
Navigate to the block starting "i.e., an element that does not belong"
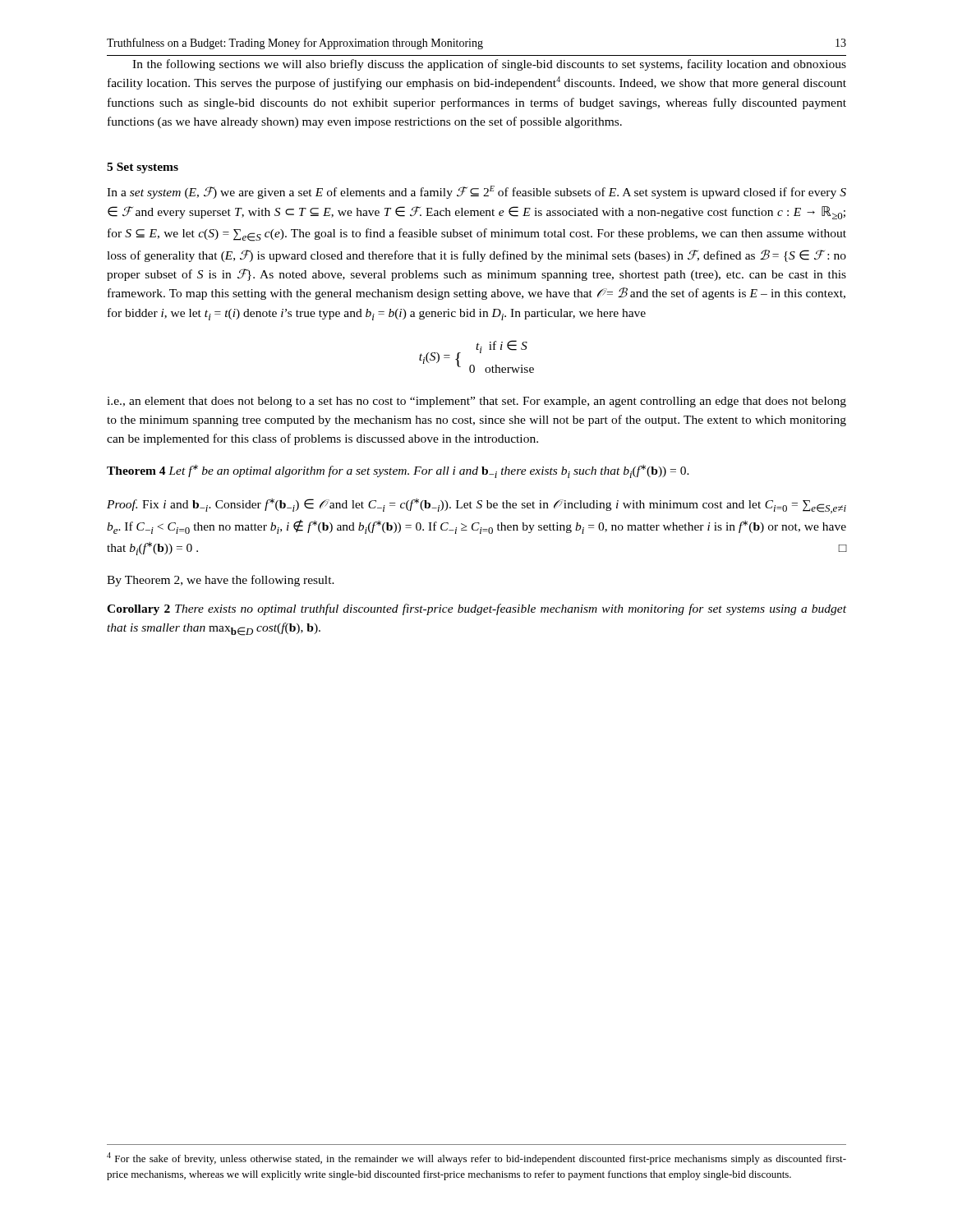pos(476,419)
